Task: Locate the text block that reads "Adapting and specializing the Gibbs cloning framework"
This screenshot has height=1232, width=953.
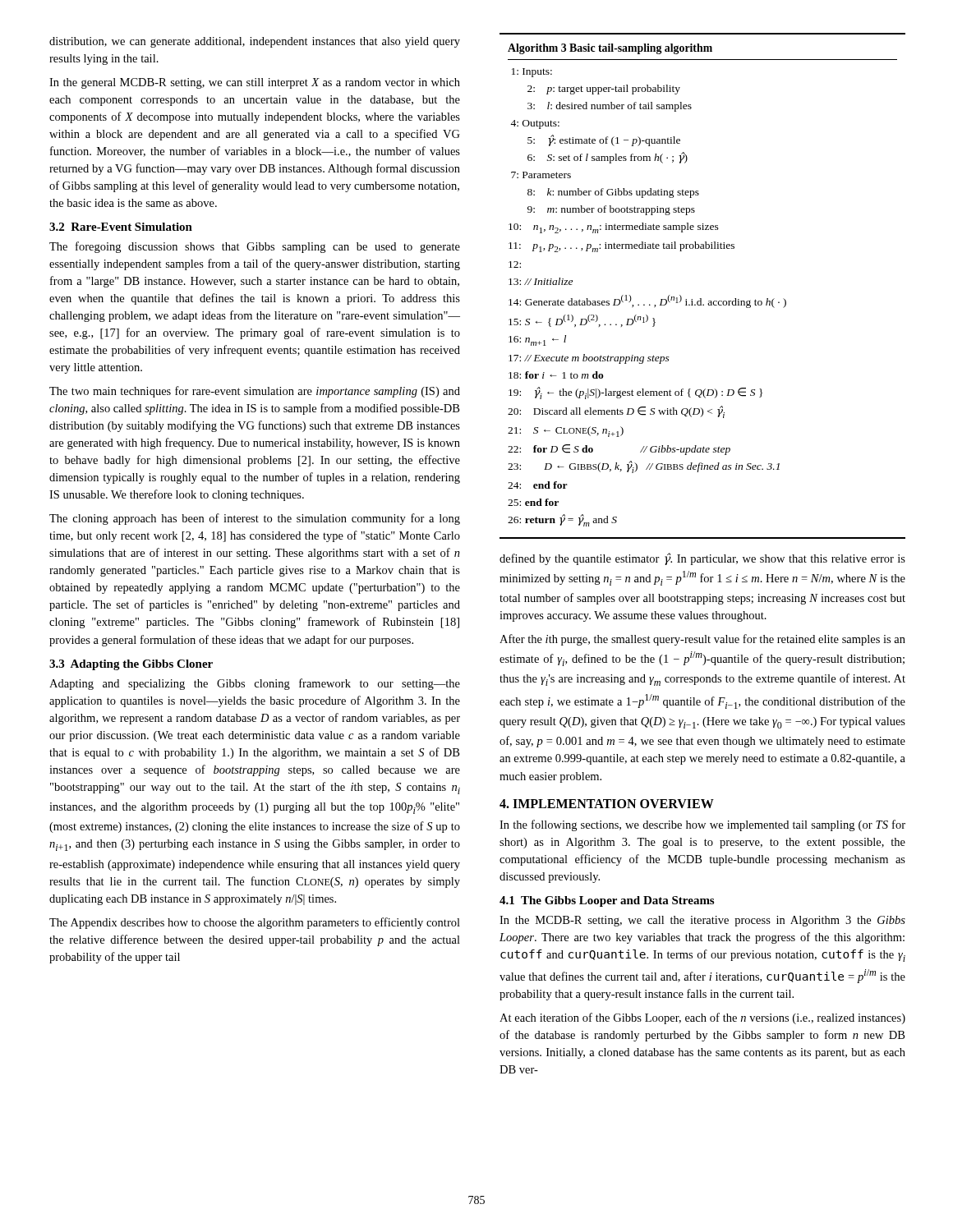Action: click(255, 820)
